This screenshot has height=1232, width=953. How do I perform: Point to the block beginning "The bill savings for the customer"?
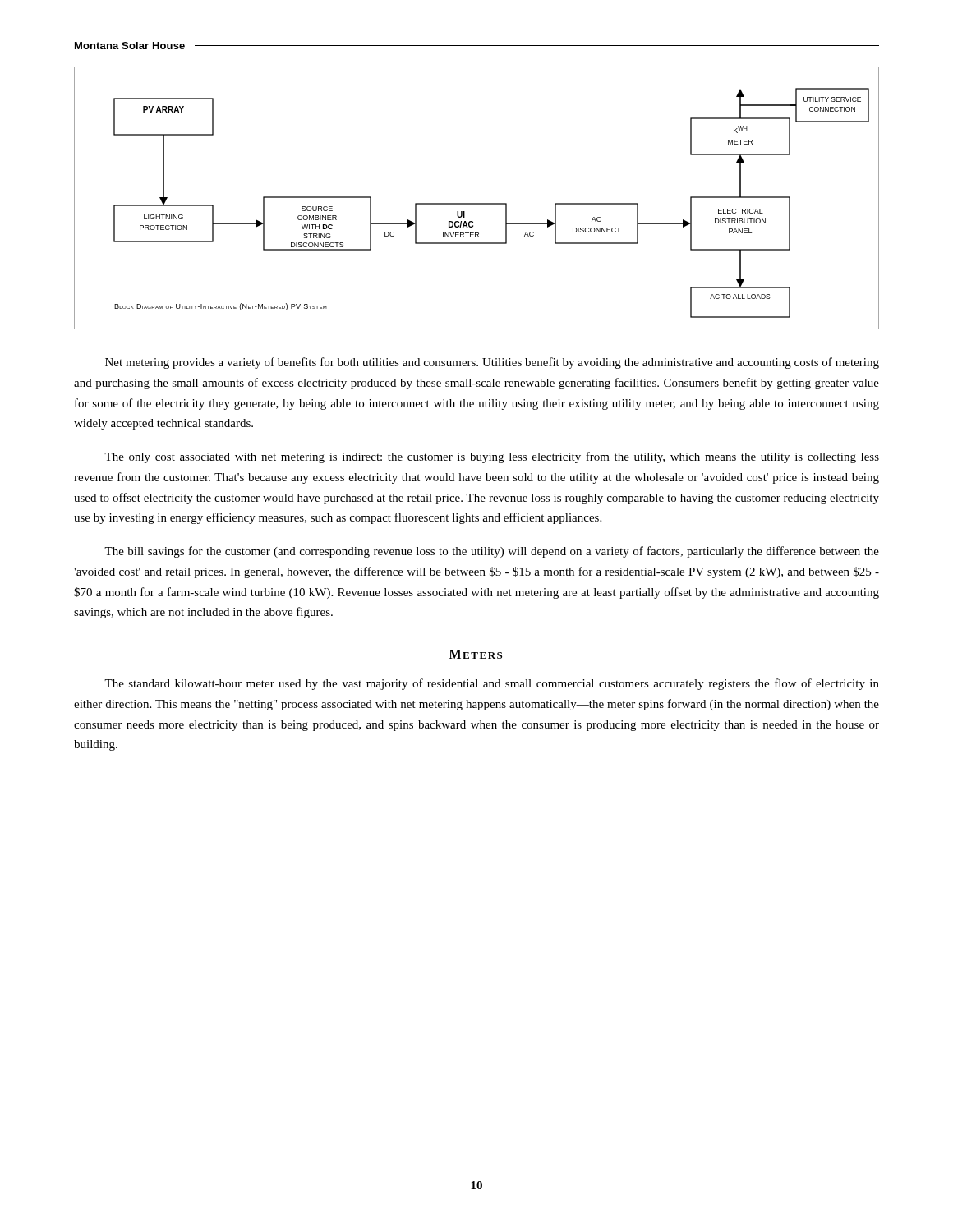(x=476, y=582)
